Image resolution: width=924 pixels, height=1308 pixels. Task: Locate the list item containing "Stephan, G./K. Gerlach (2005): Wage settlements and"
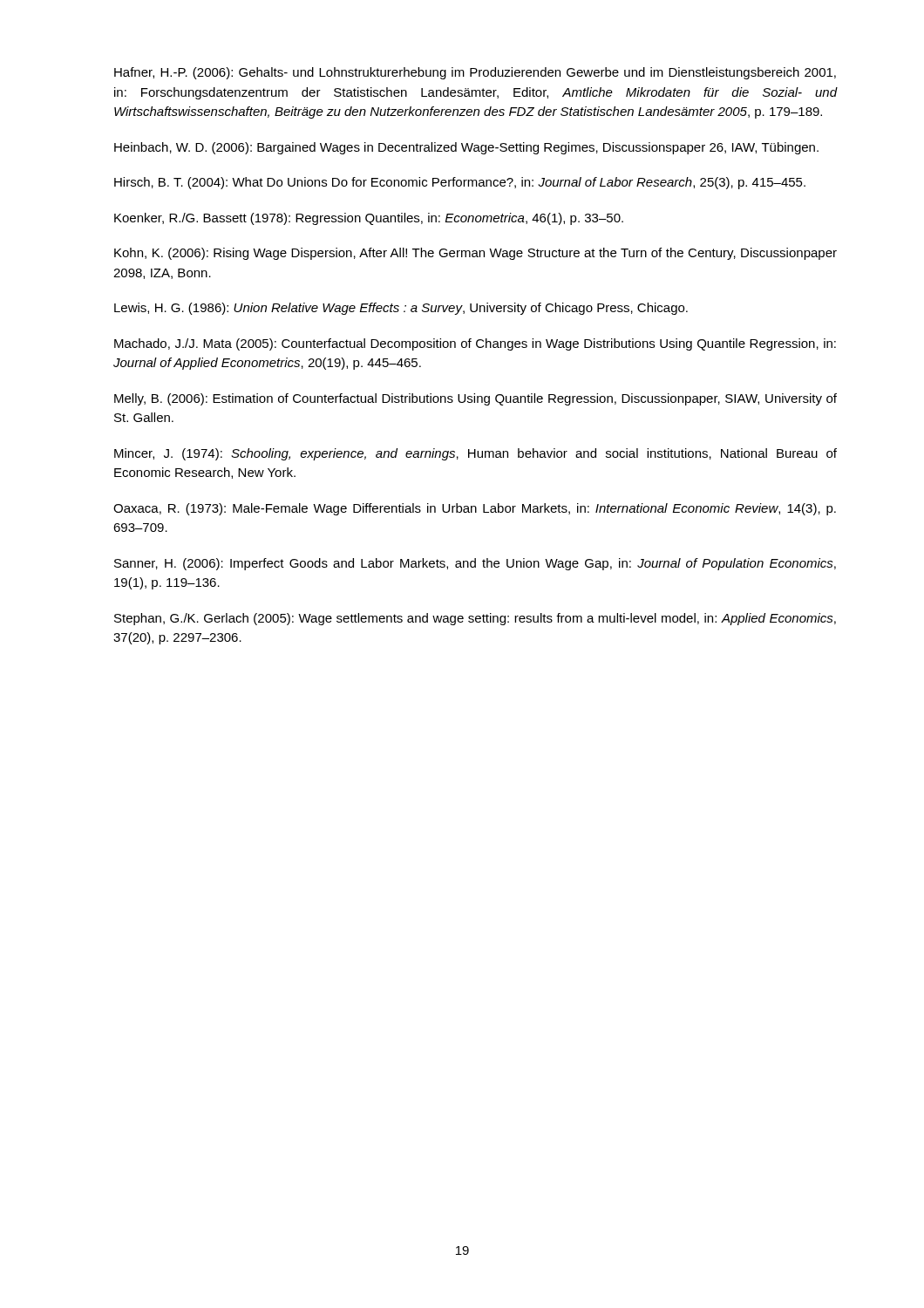pos(462,628)
